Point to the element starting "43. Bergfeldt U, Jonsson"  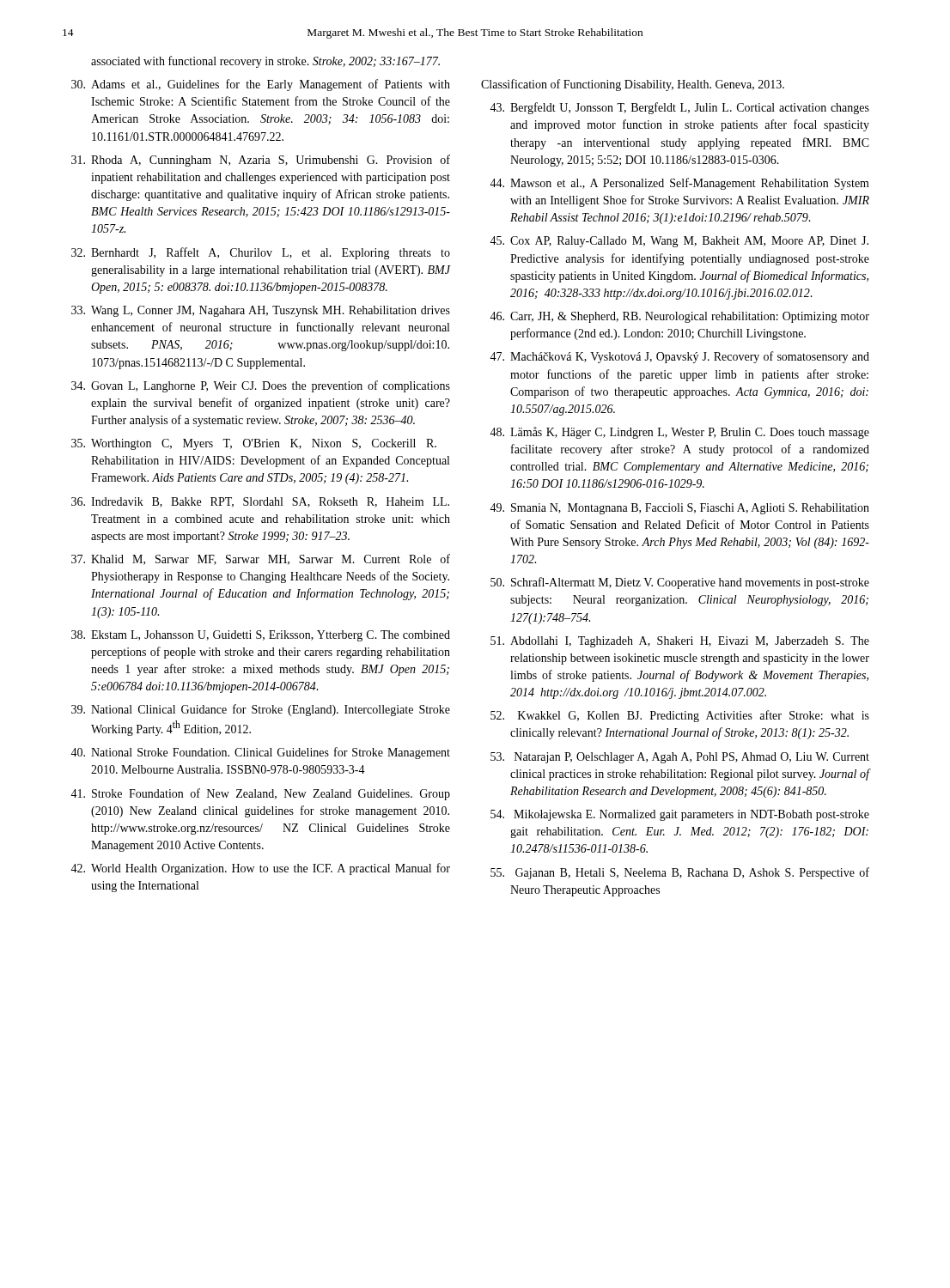[x=675, y=134]
